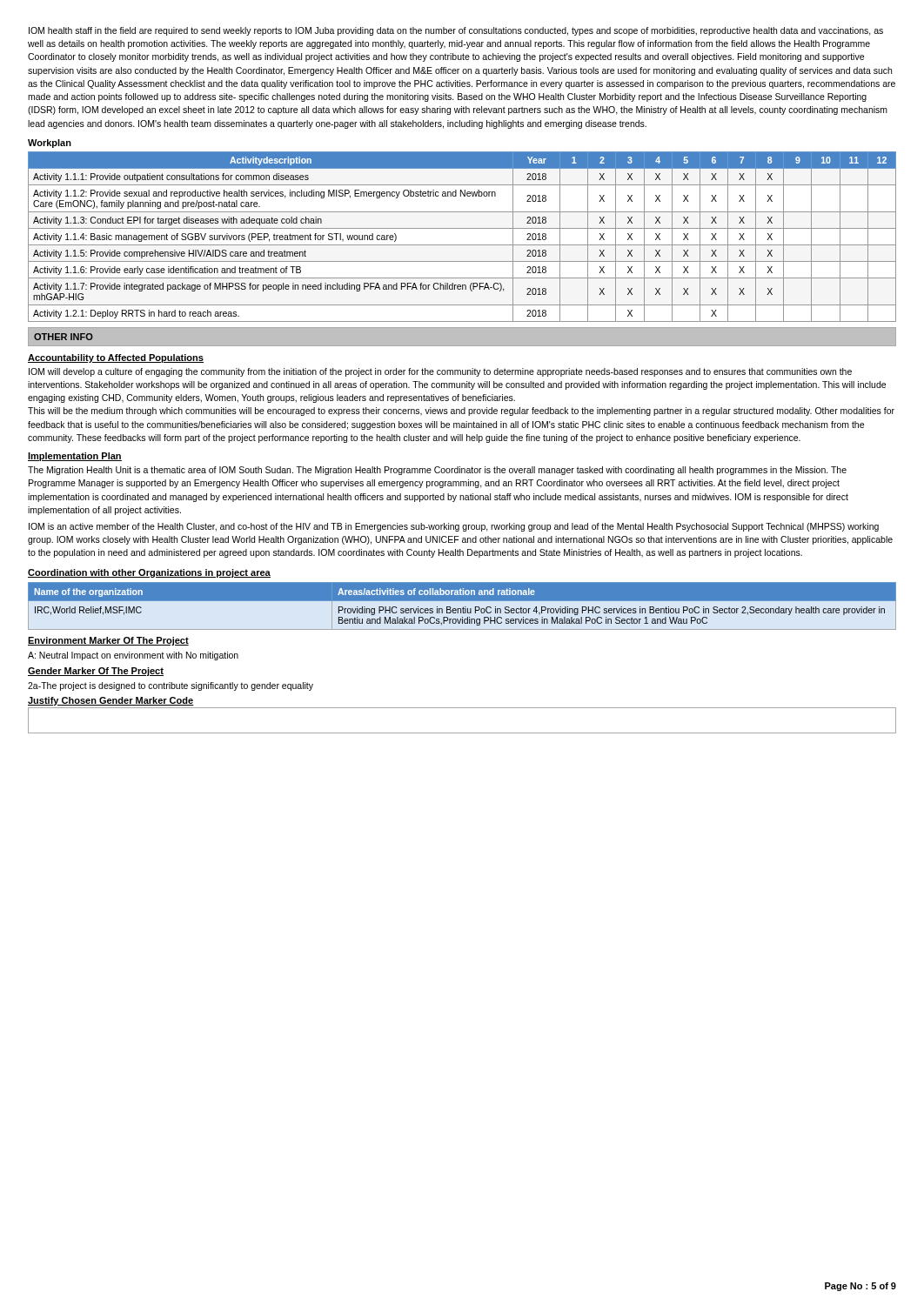Find the table that mentions "Areas/activities of collaboration and rationale"
924x1305 pixels.
(x=462, y=606)
